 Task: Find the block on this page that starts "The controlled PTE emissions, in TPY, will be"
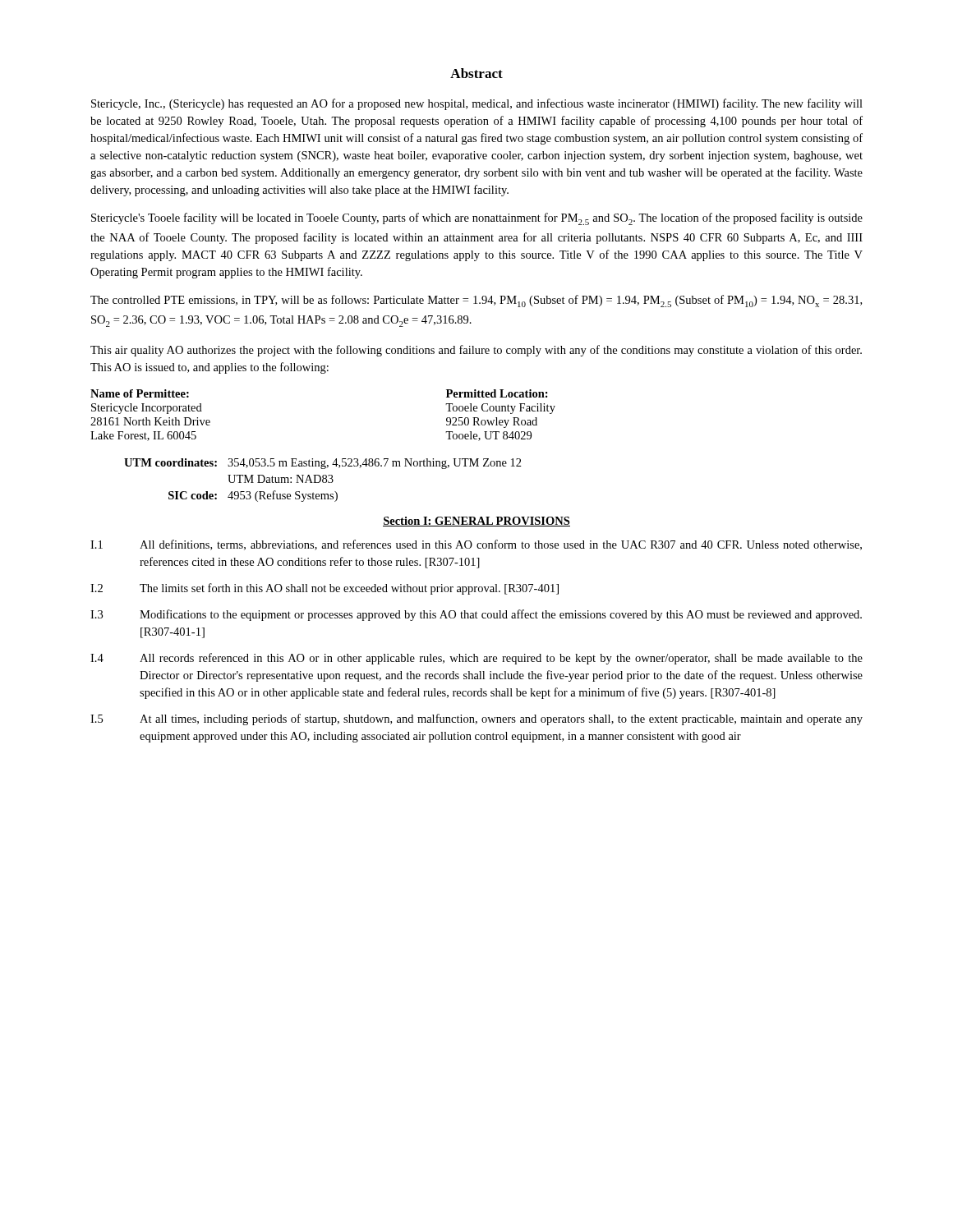476,311
